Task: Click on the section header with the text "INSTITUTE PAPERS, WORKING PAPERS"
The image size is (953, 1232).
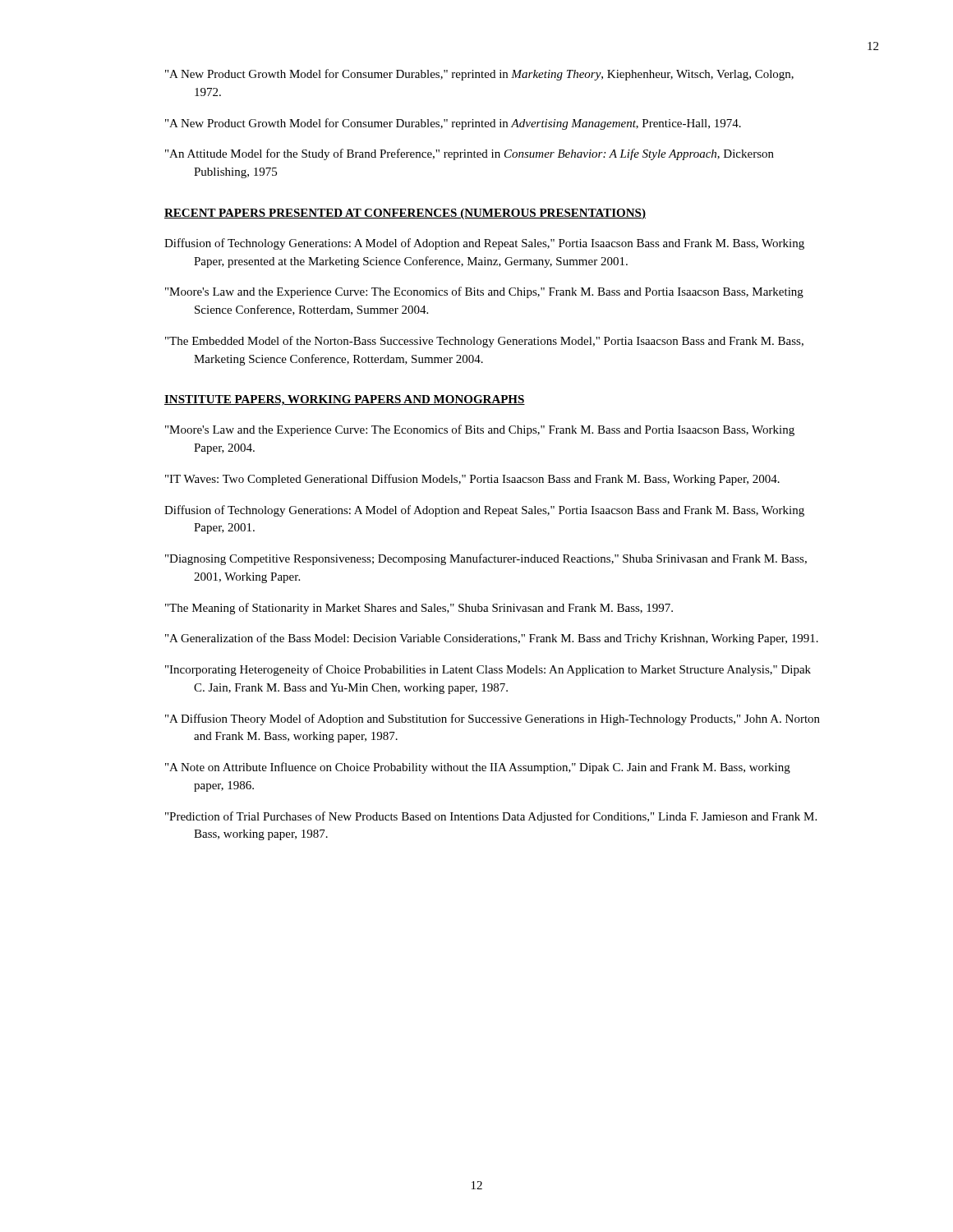Action: [344, 399]
